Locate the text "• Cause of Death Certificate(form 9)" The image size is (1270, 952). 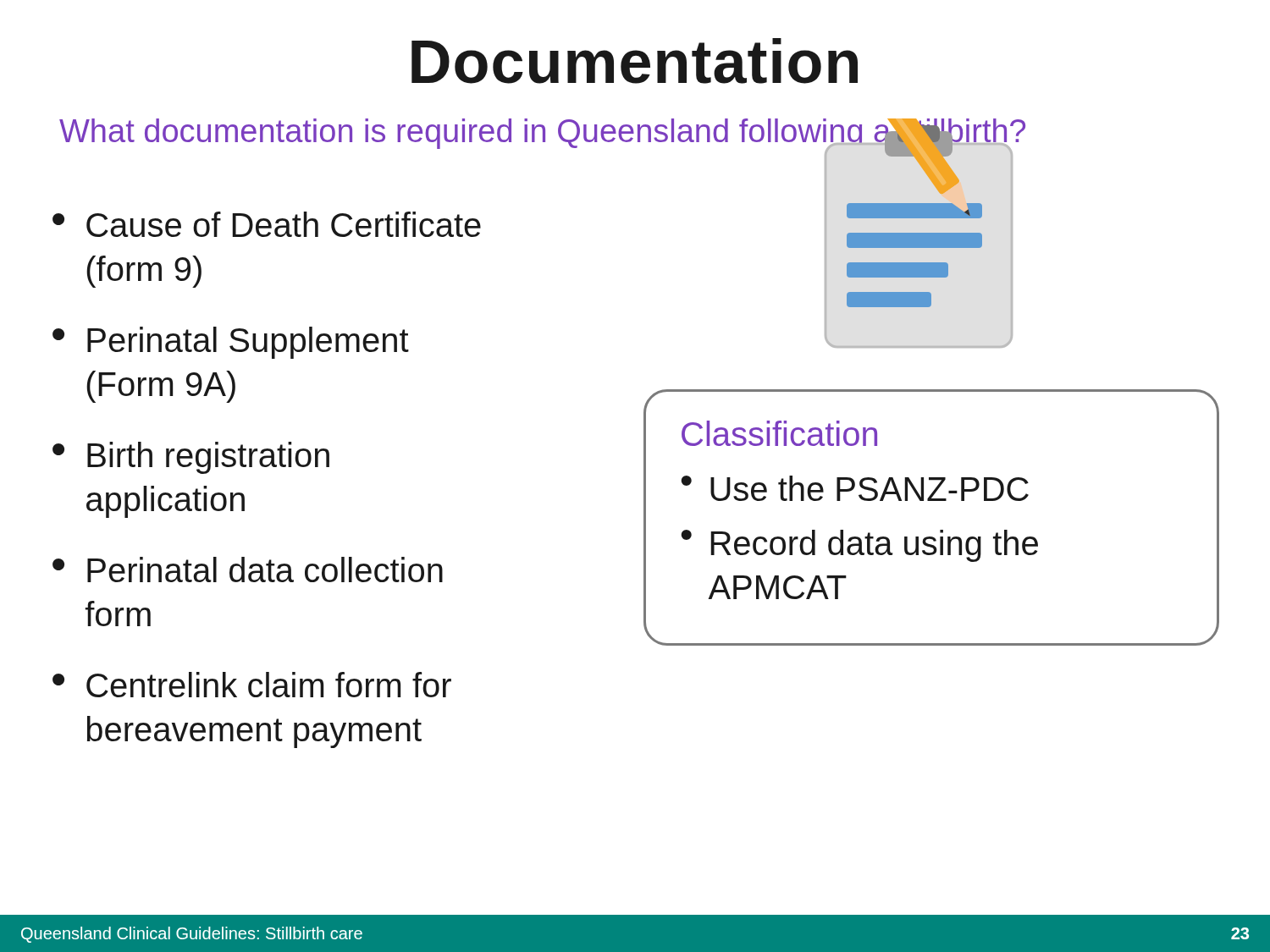[x=266, y=247]
